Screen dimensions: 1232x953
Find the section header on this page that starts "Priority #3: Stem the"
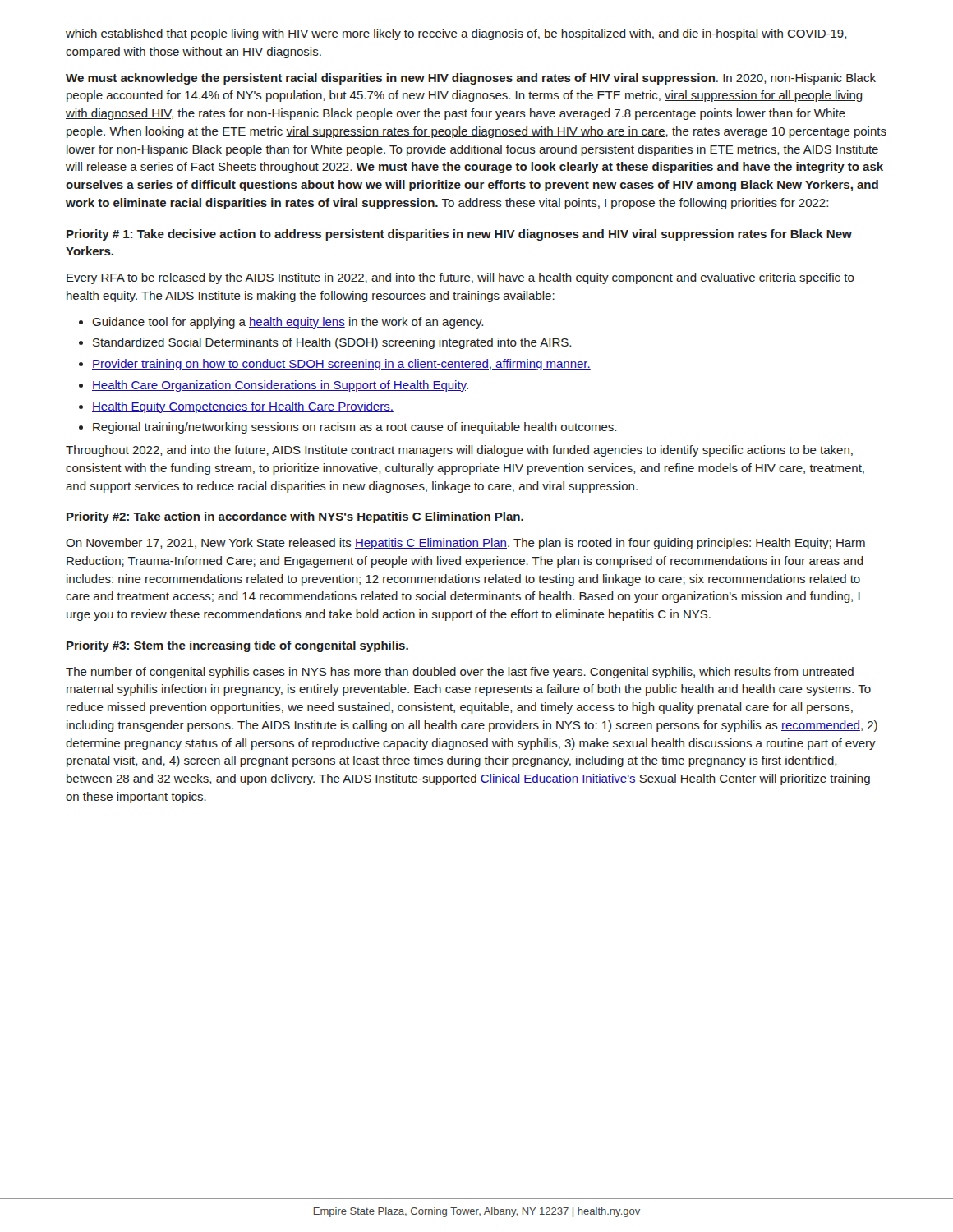point(237,646)
